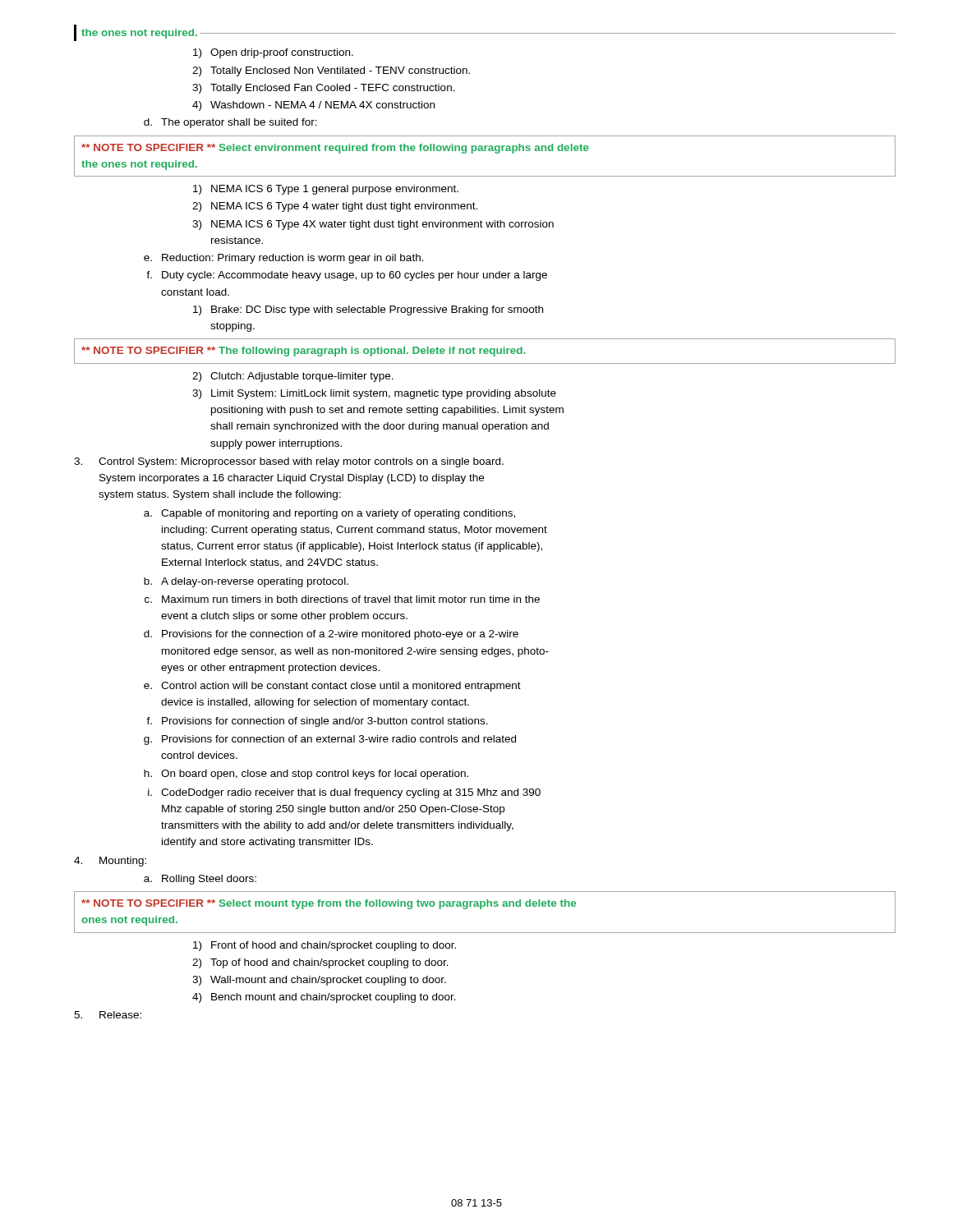953x1232 pixels.
Task: Navigate to the block starting "1) Brake: DC Disc type with selectable Progressive"
Action: (x=358, y=318)
